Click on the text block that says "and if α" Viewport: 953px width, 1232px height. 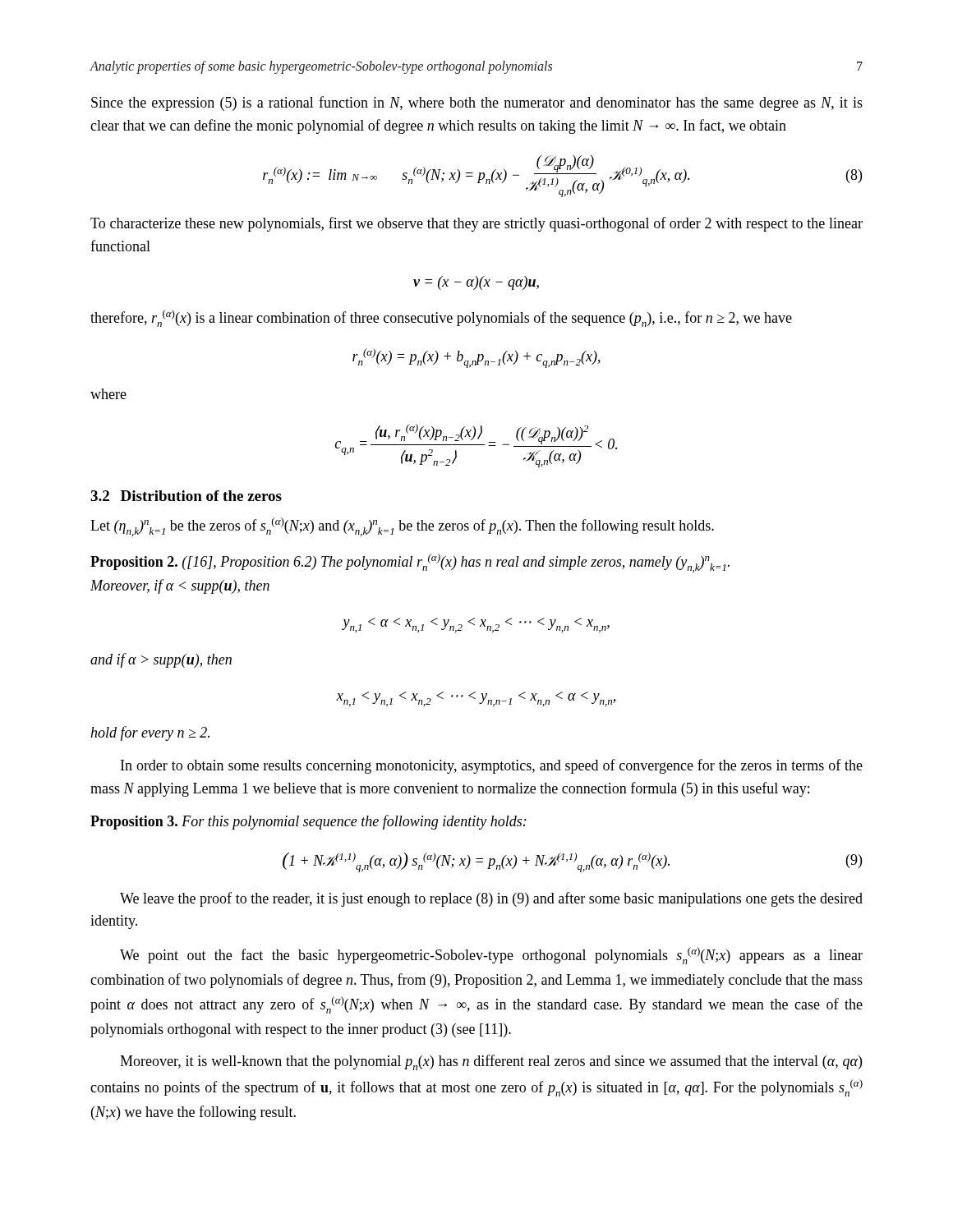[161, 660]
